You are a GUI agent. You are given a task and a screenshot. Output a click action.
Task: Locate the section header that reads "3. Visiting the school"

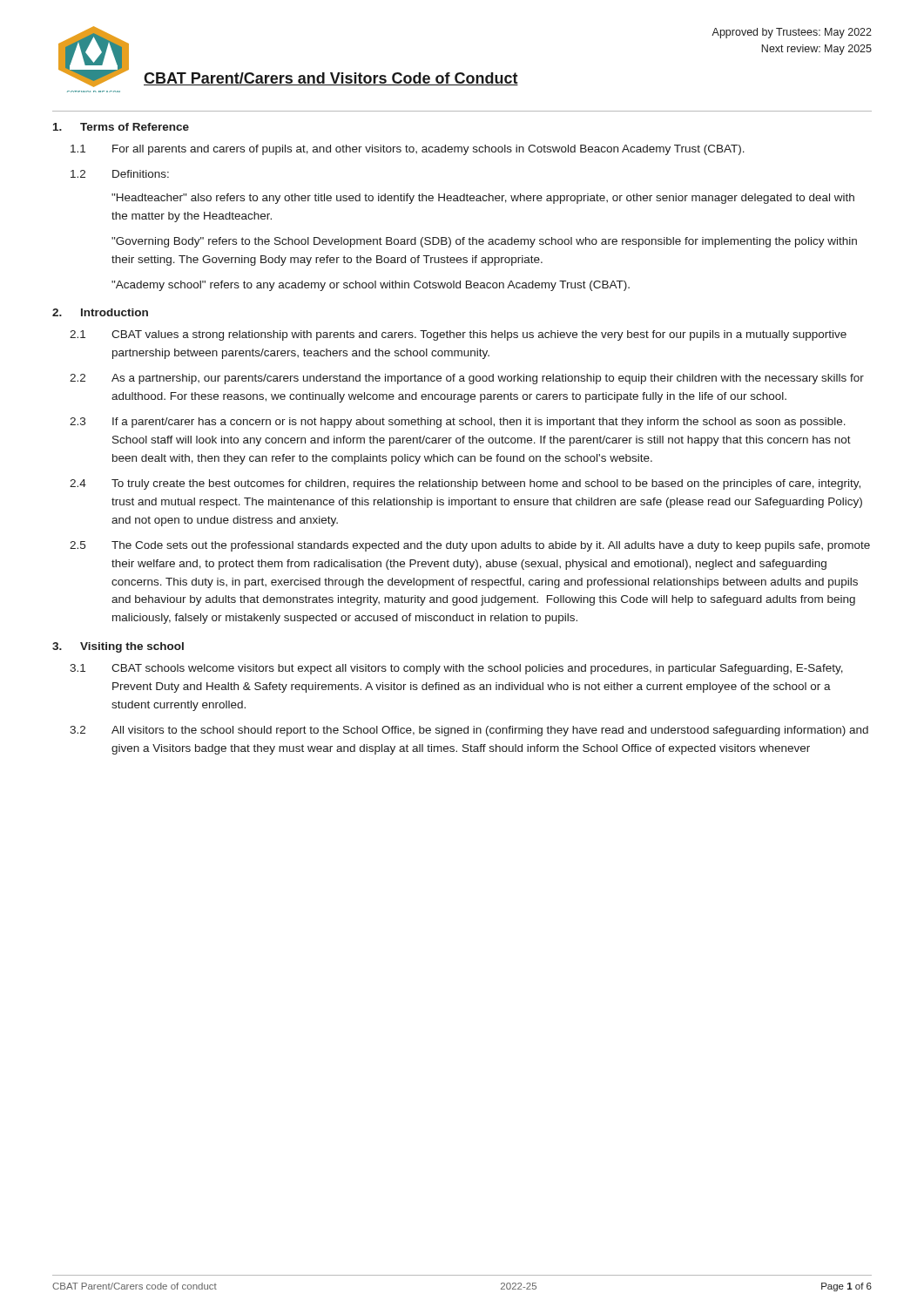(x=118, y=646)
